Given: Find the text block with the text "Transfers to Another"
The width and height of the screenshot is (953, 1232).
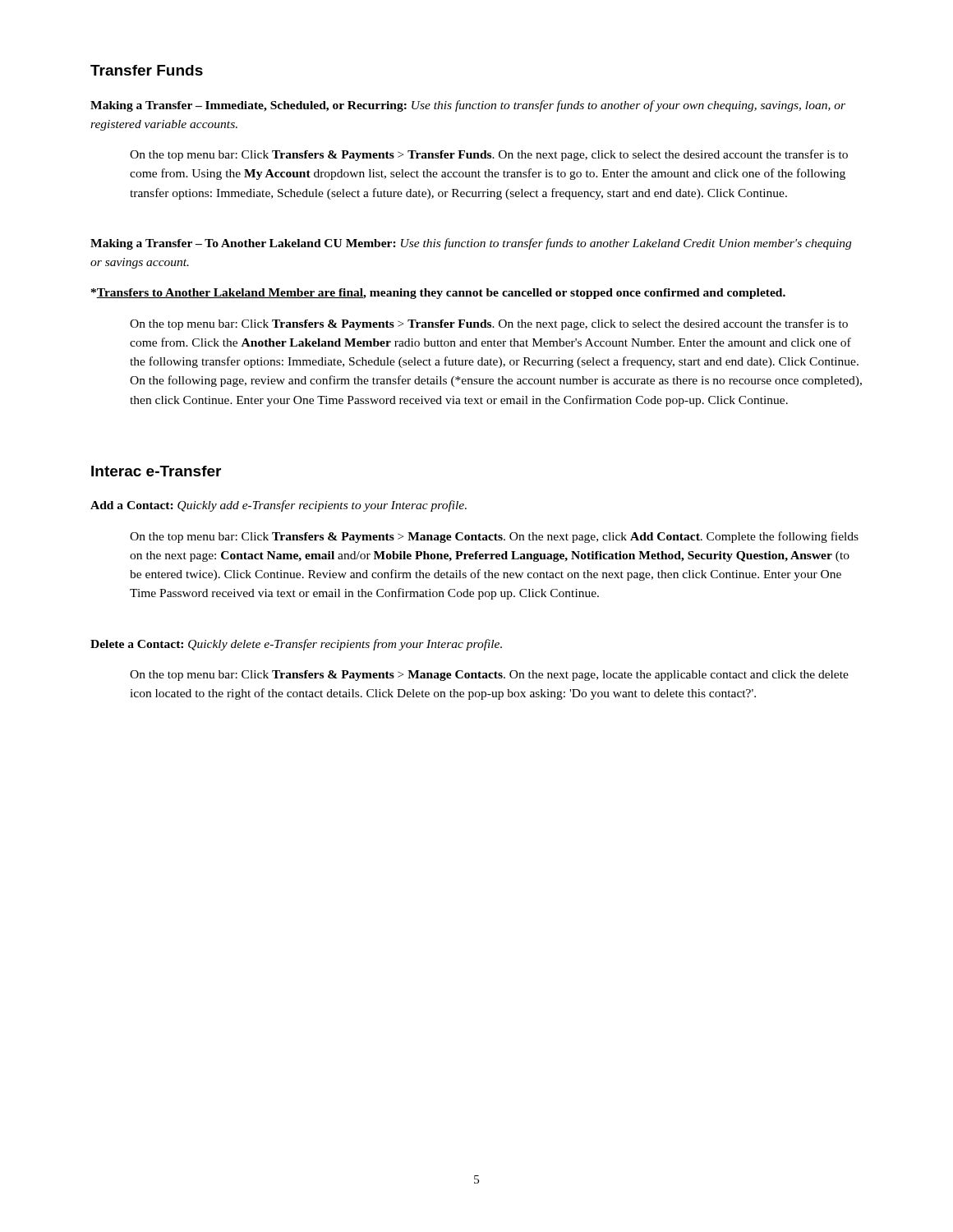Looking at the screenshot, I should [438, 292].
